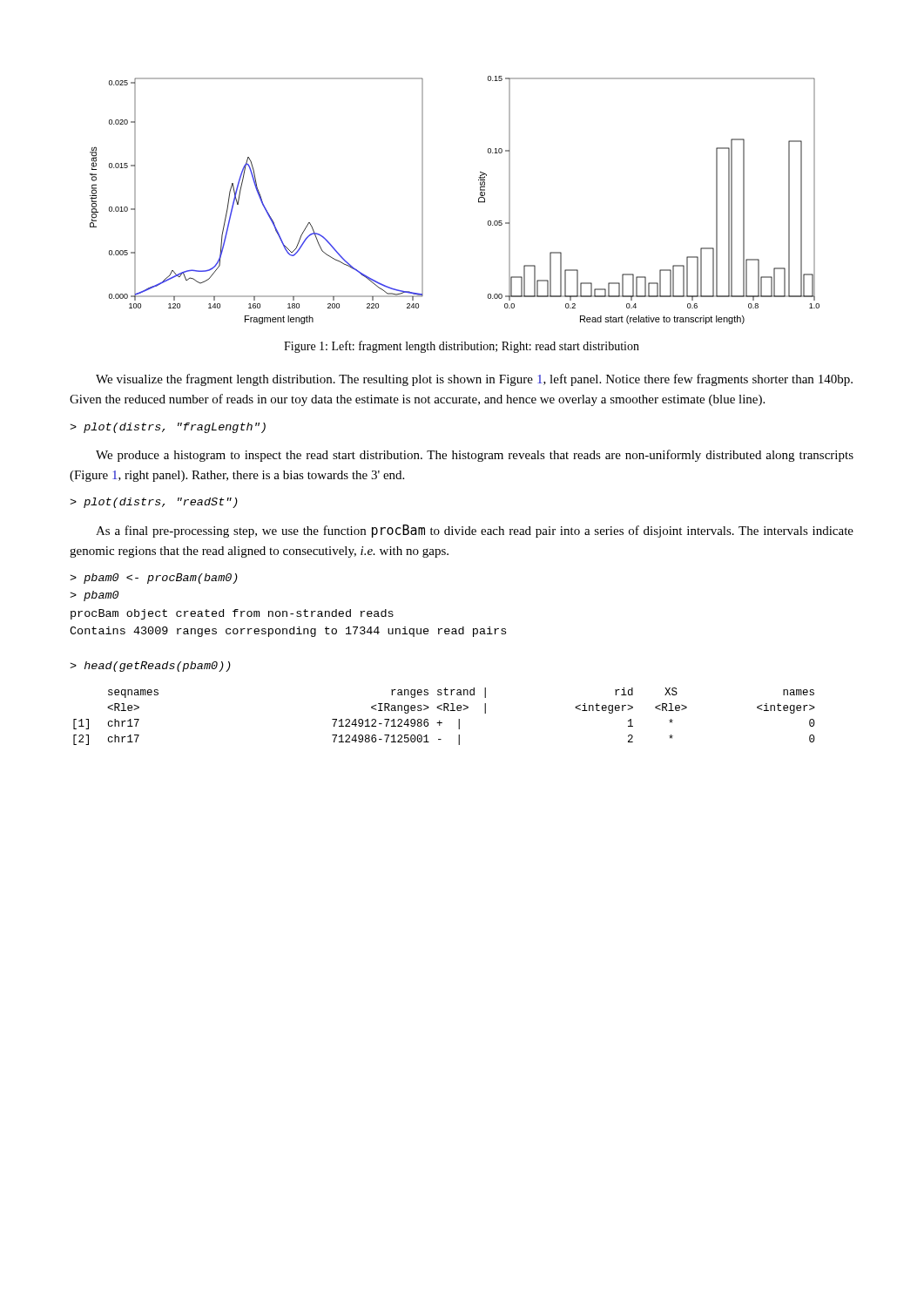Find the text block that reads "We visualize the fragment"
924x1307 pixels.
(x=462, y=389)
